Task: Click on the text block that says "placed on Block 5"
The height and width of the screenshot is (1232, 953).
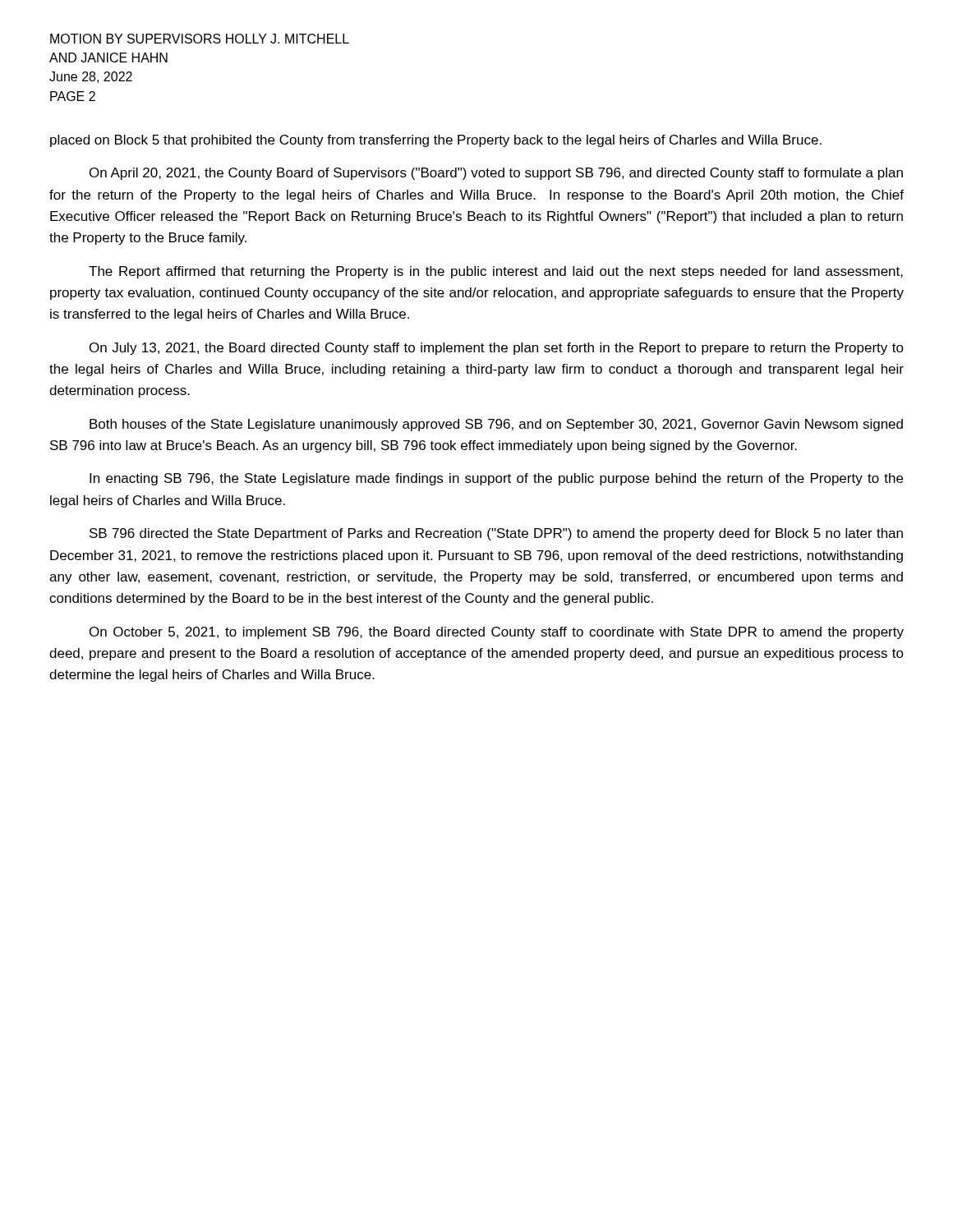Action: coord(436,140)
